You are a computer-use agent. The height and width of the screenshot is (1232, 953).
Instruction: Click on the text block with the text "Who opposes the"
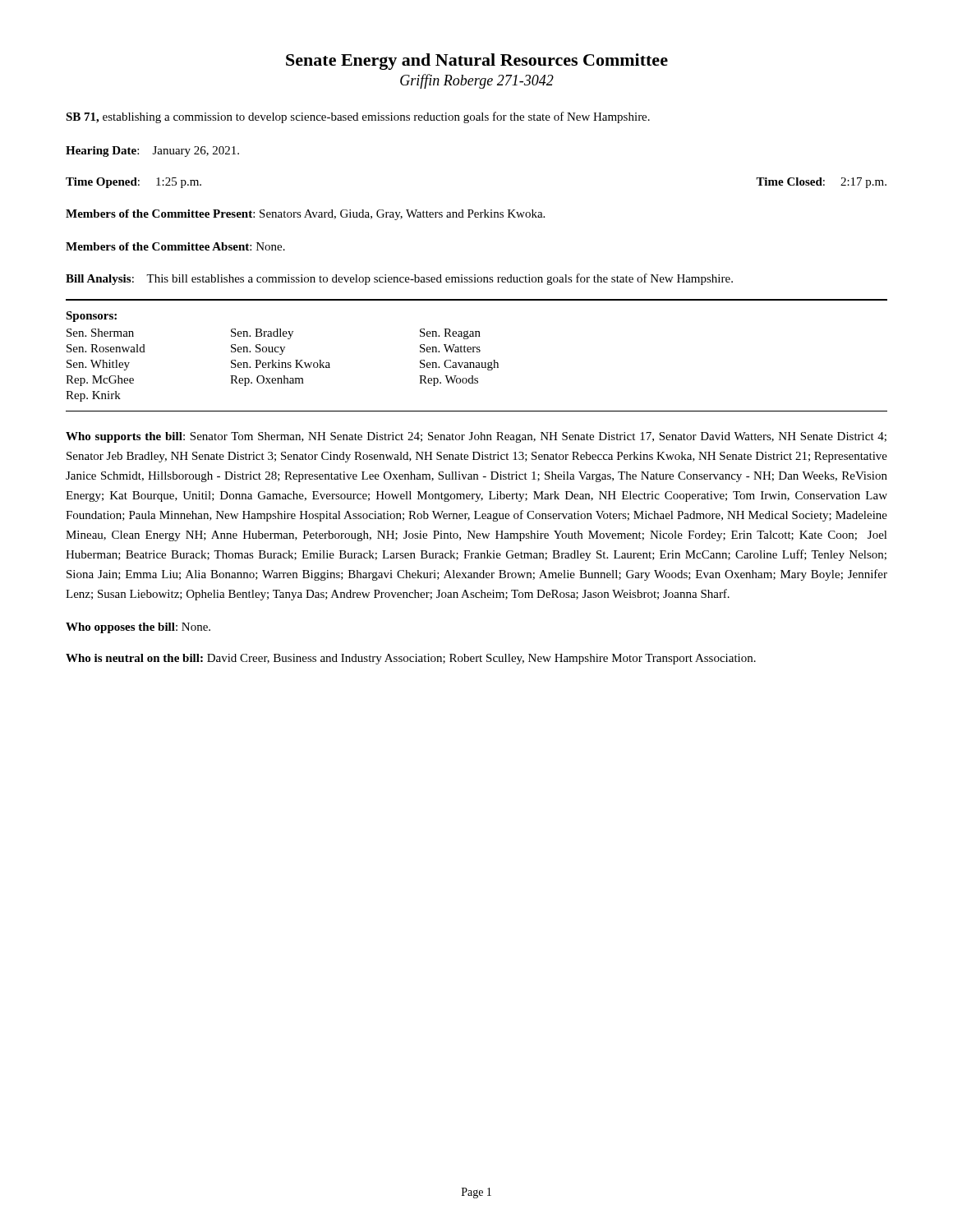pyautogui.click(x=139, y=627)
